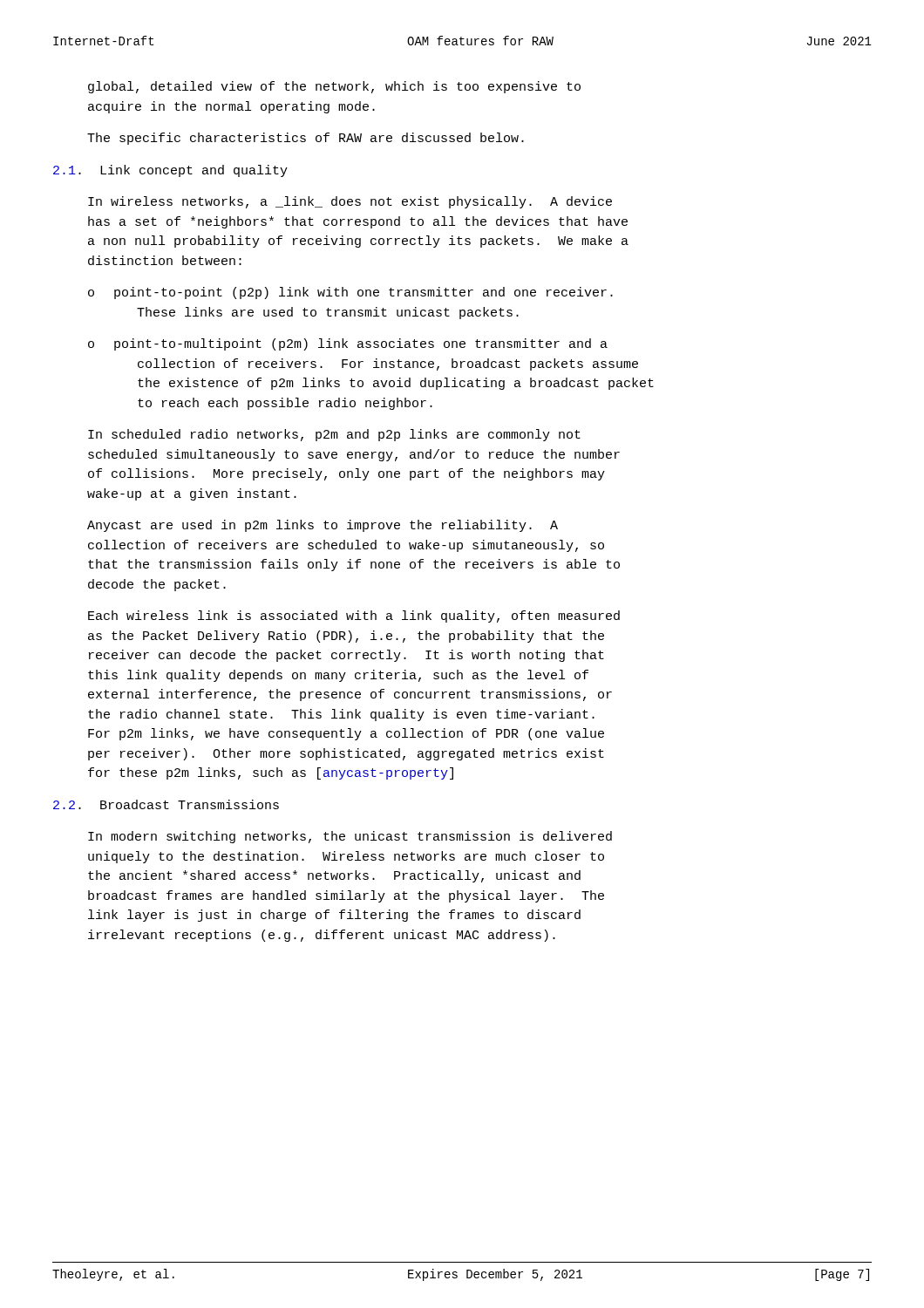Image resolution: width=924 pixels, height=1308 pixels.
Task: Where is the passage that starts "In wireless networks, a _link_ does not"?
Action: (358, 232)
